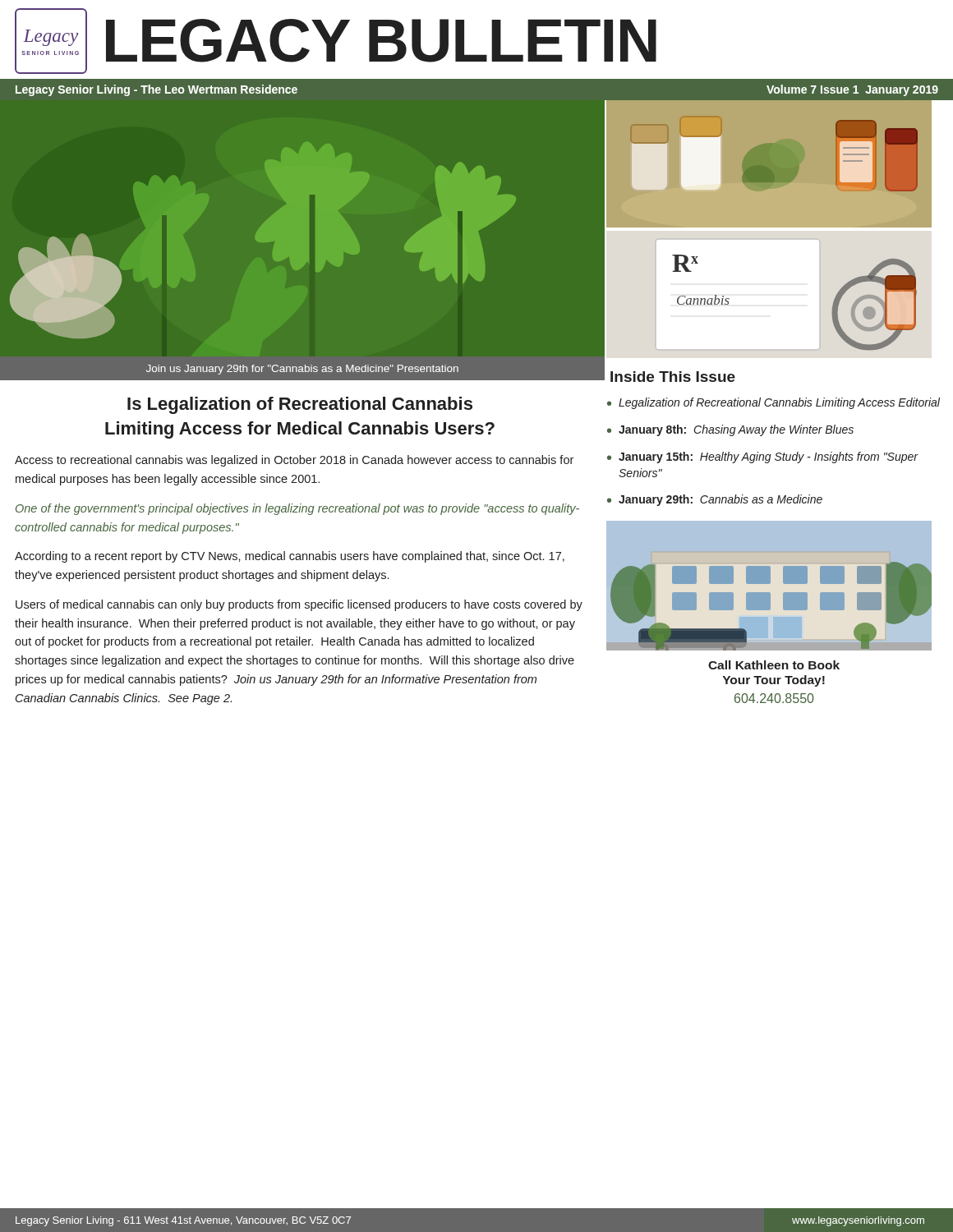Point to the block starting "One of the government's"
This screenshot has width=953, height=1232.
[x=297, y=518]
